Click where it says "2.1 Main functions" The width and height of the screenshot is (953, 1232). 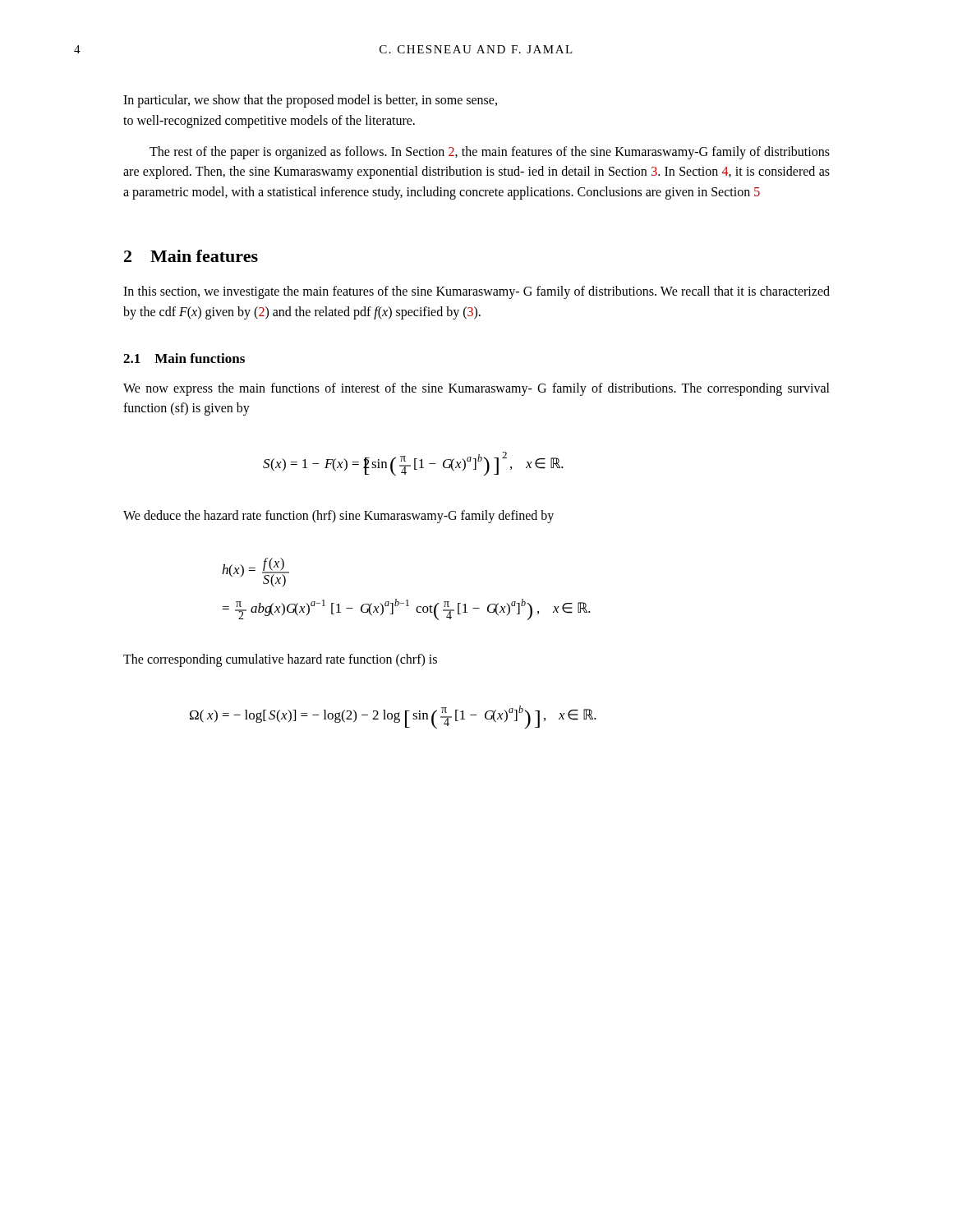(x=184, y=358)
